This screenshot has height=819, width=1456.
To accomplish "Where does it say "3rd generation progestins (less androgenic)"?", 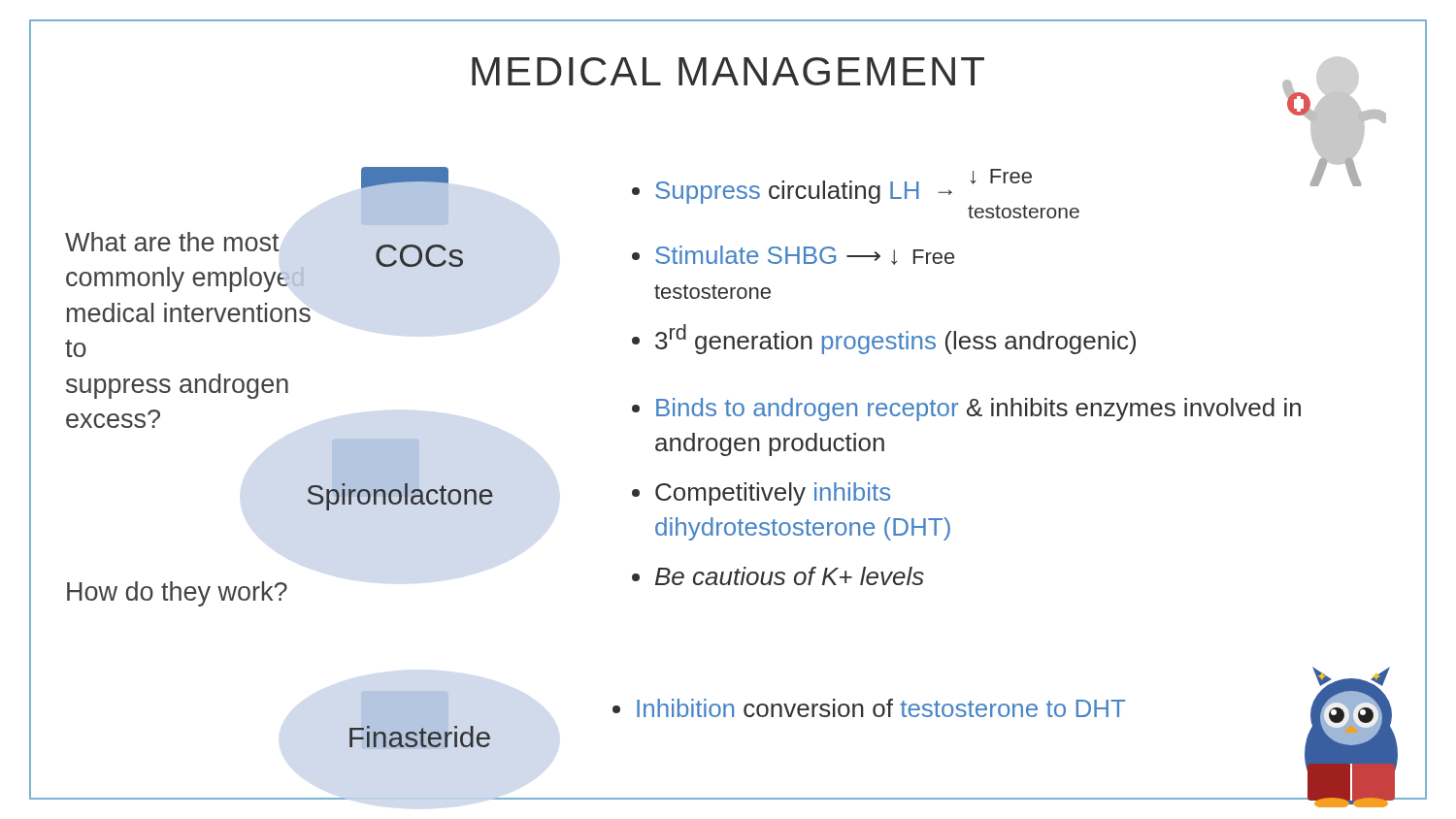I will click(896, 337).
